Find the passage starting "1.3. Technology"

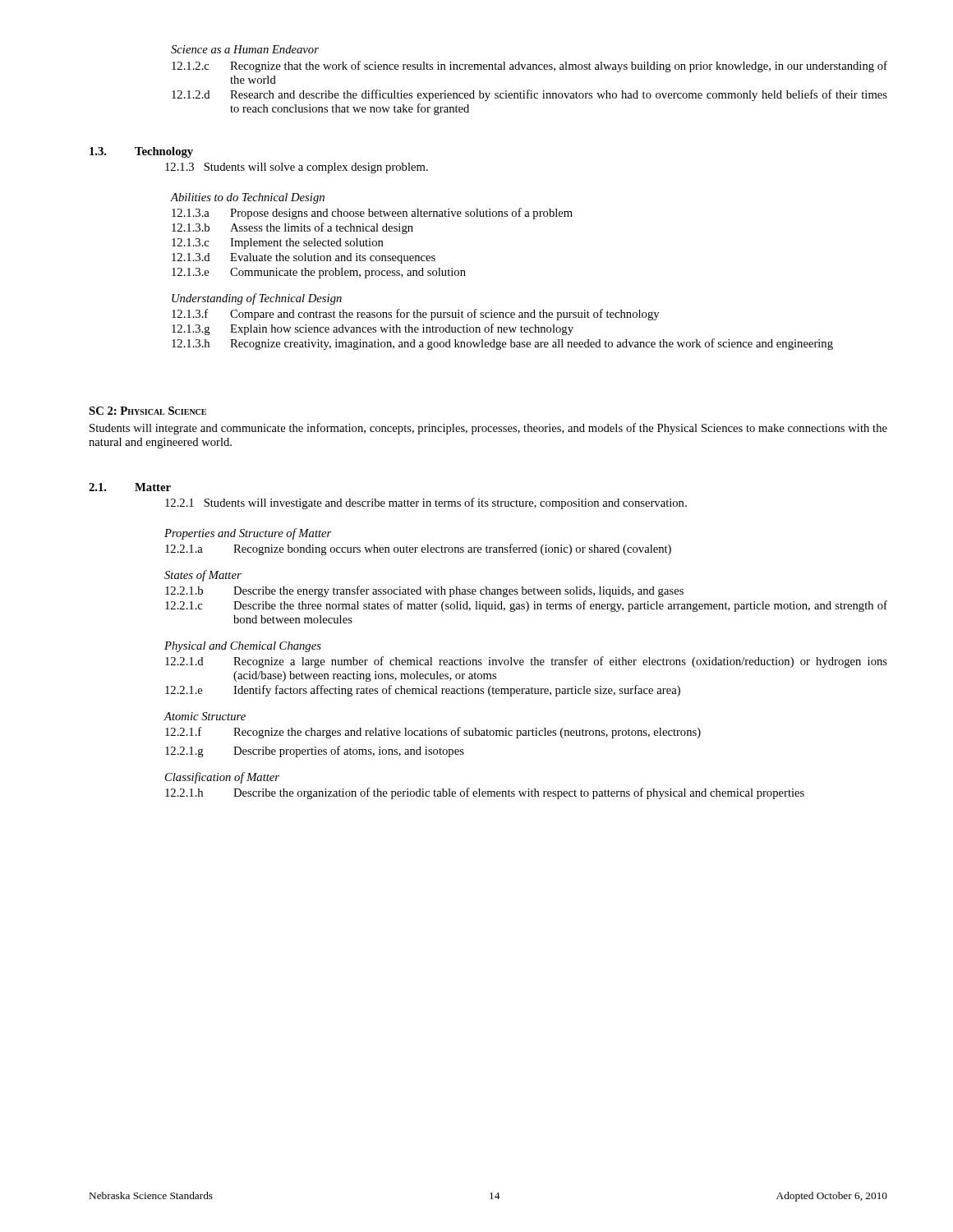(141, 152)
